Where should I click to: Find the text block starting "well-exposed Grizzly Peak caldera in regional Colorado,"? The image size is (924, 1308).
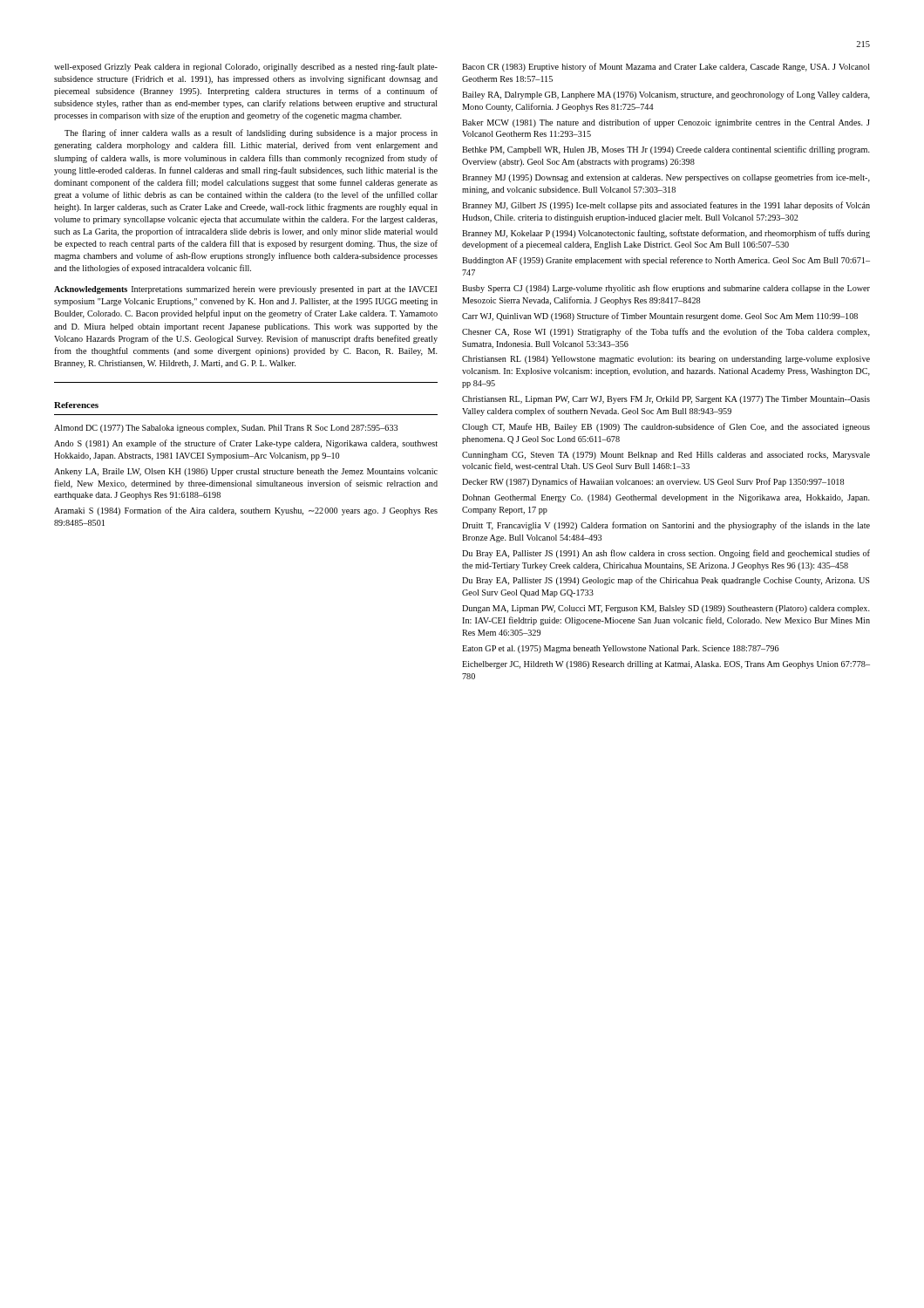246,168
